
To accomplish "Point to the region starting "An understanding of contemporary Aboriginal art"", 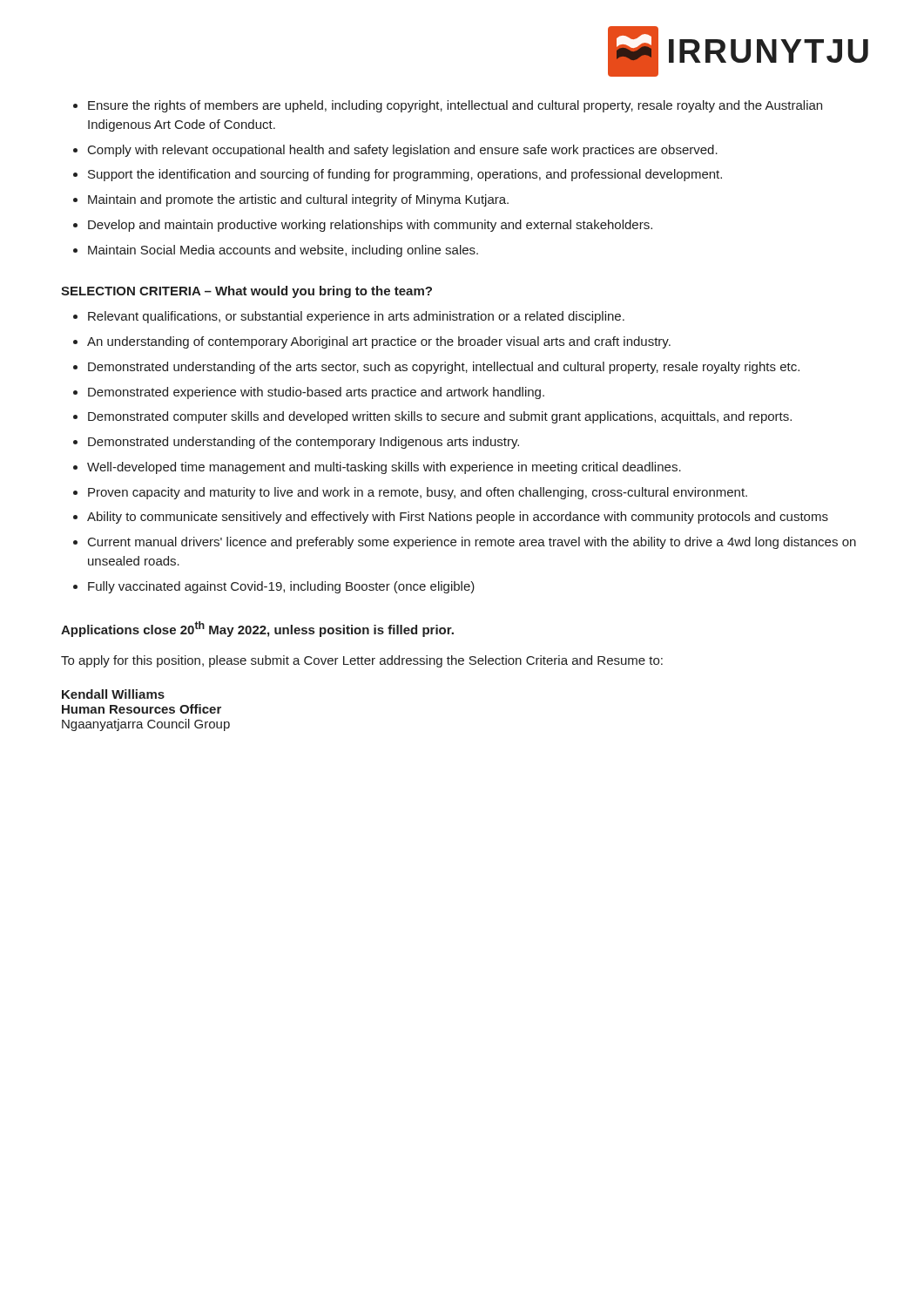I will tap(379, 341).
